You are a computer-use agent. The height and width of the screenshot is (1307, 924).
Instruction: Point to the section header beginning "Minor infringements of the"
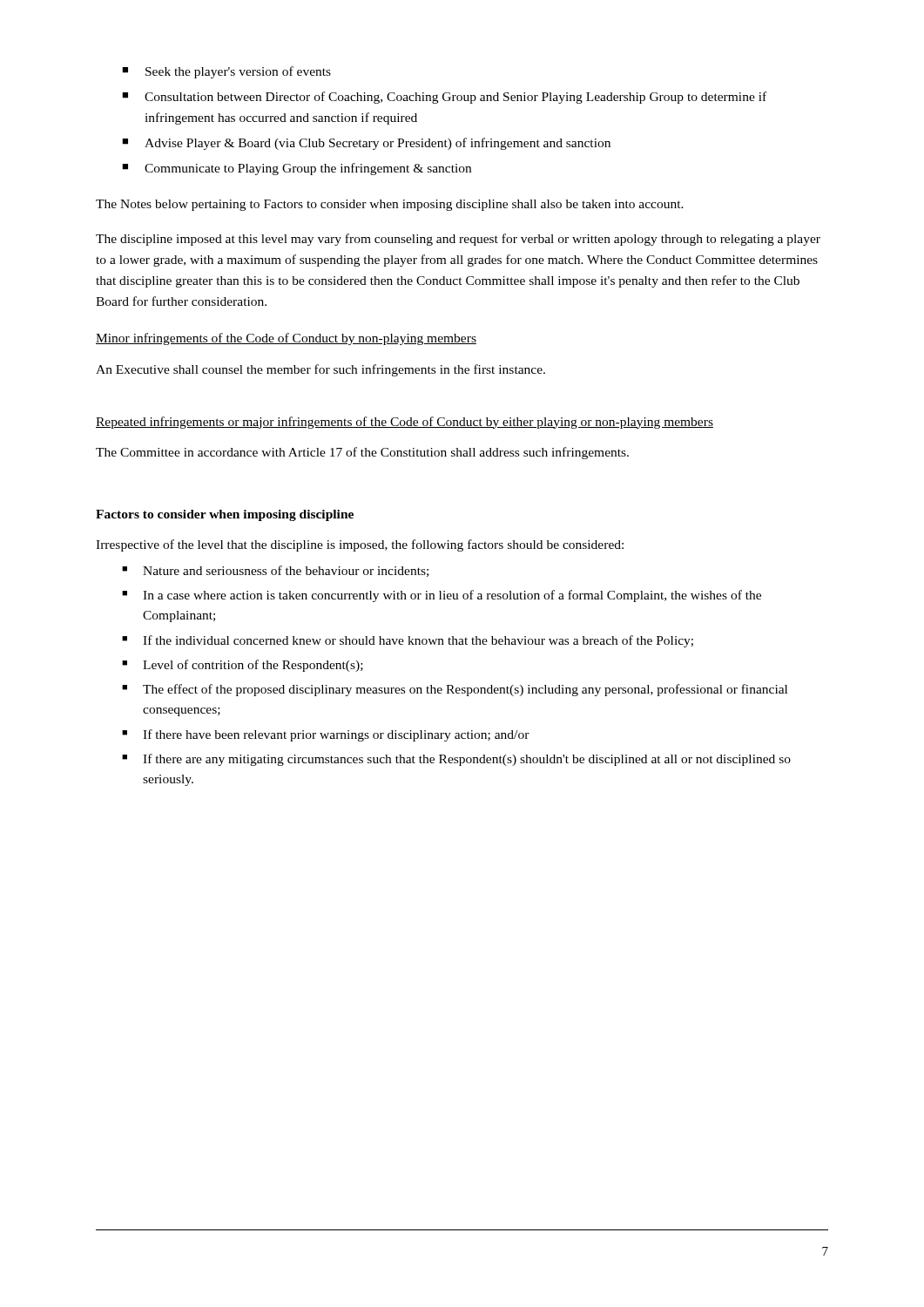[x=286, y=338]
